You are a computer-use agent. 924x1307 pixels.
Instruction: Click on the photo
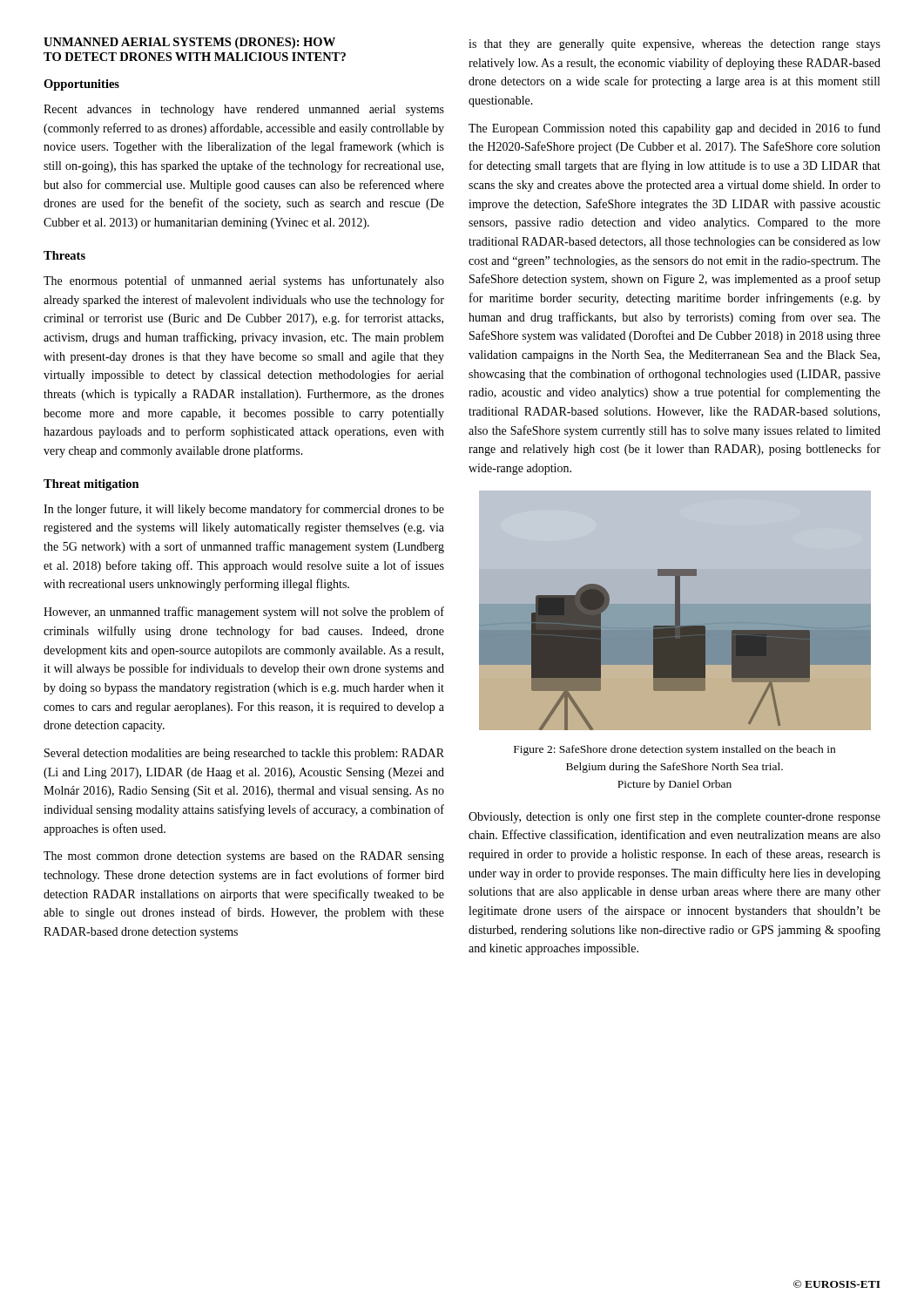point(675,612)
